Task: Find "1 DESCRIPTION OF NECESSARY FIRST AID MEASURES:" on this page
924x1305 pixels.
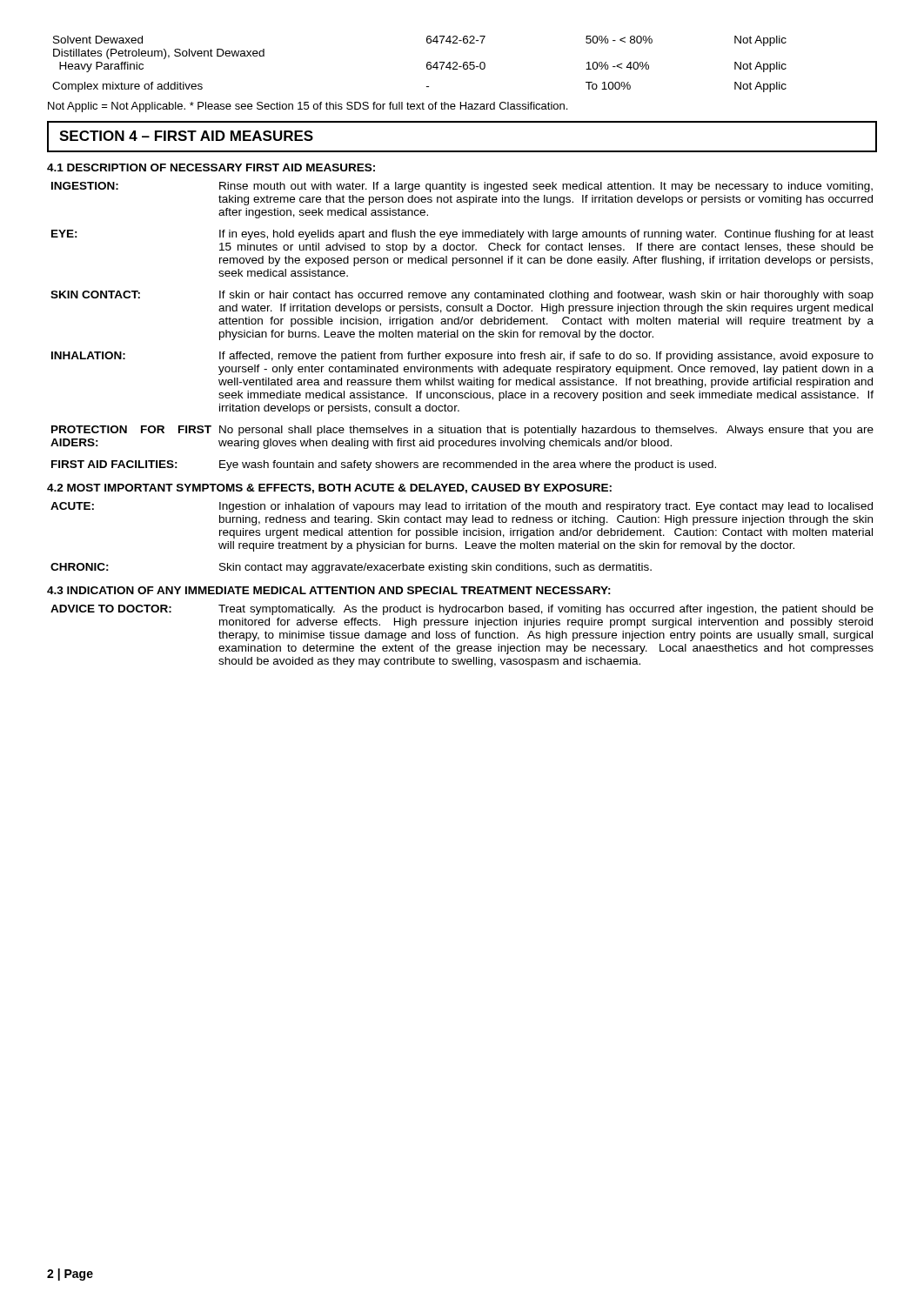Action: pyautogui.click(x=212, y=167)
